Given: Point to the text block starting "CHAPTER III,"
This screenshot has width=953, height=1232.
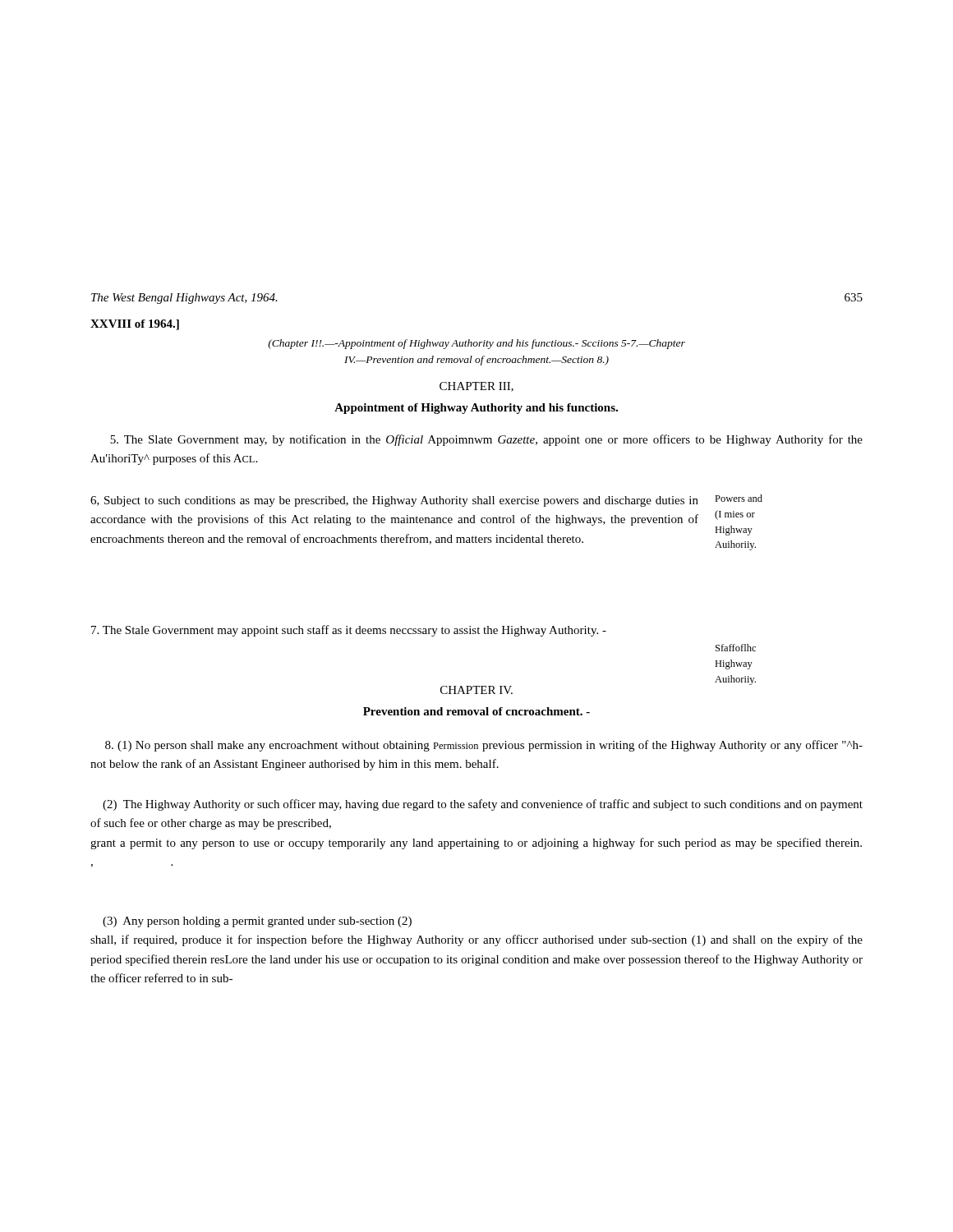Looking at the screenshot, I should point(476,386).
